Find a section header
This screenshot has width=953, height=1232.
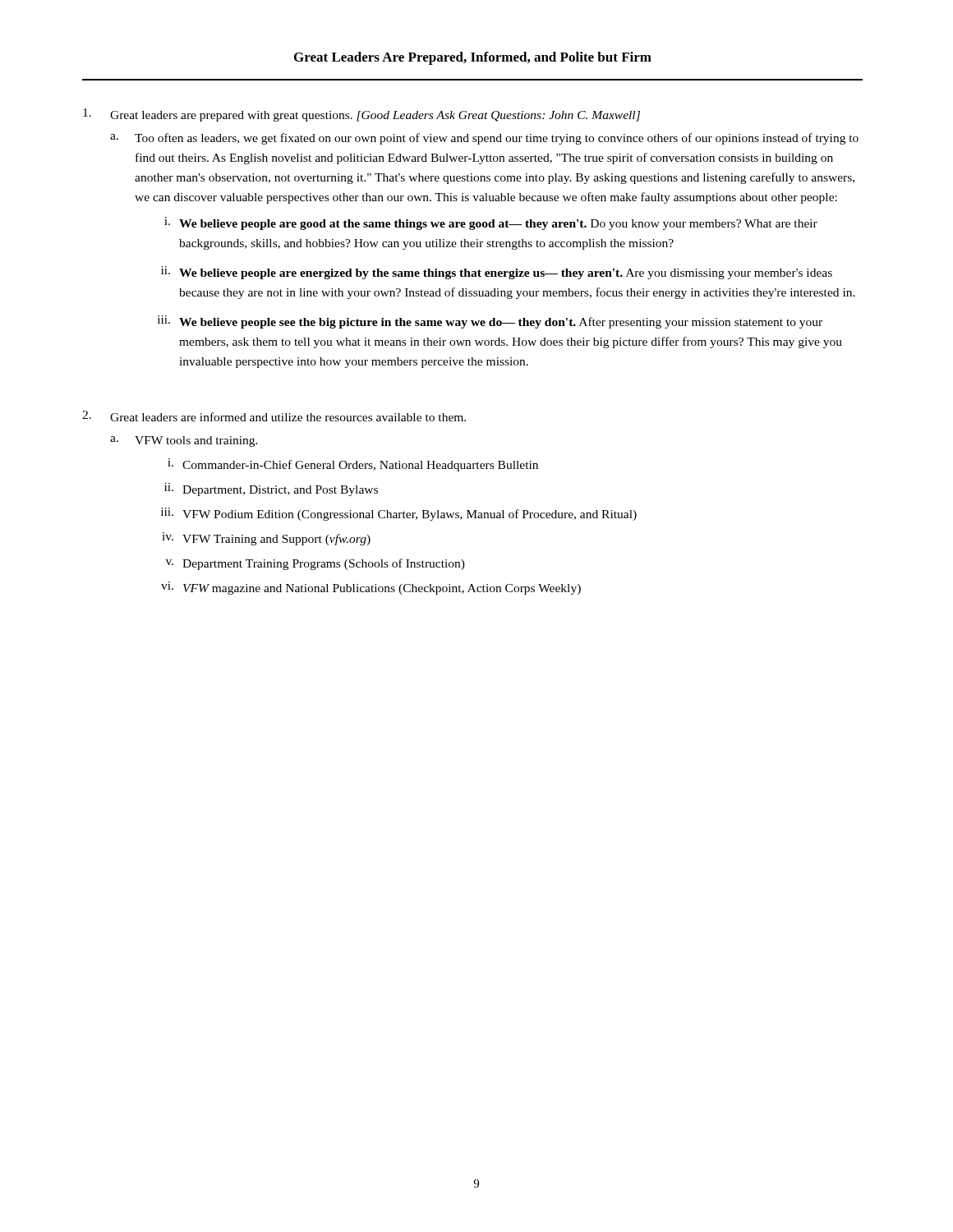pyautogui.click(x=472, y=57)
